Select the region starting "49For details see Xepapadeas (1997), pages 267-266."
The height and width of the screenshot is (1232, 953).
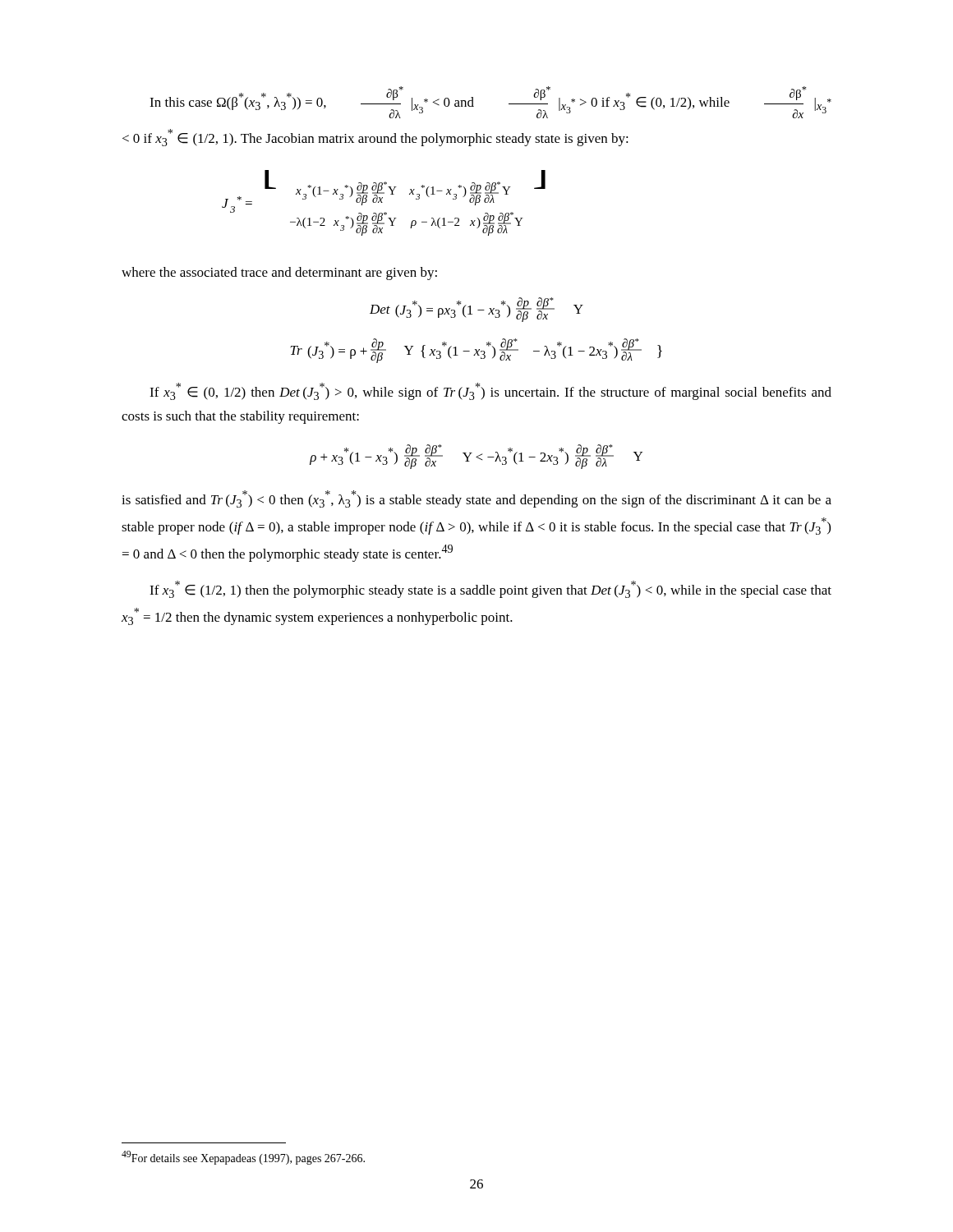pos(244,1156)
